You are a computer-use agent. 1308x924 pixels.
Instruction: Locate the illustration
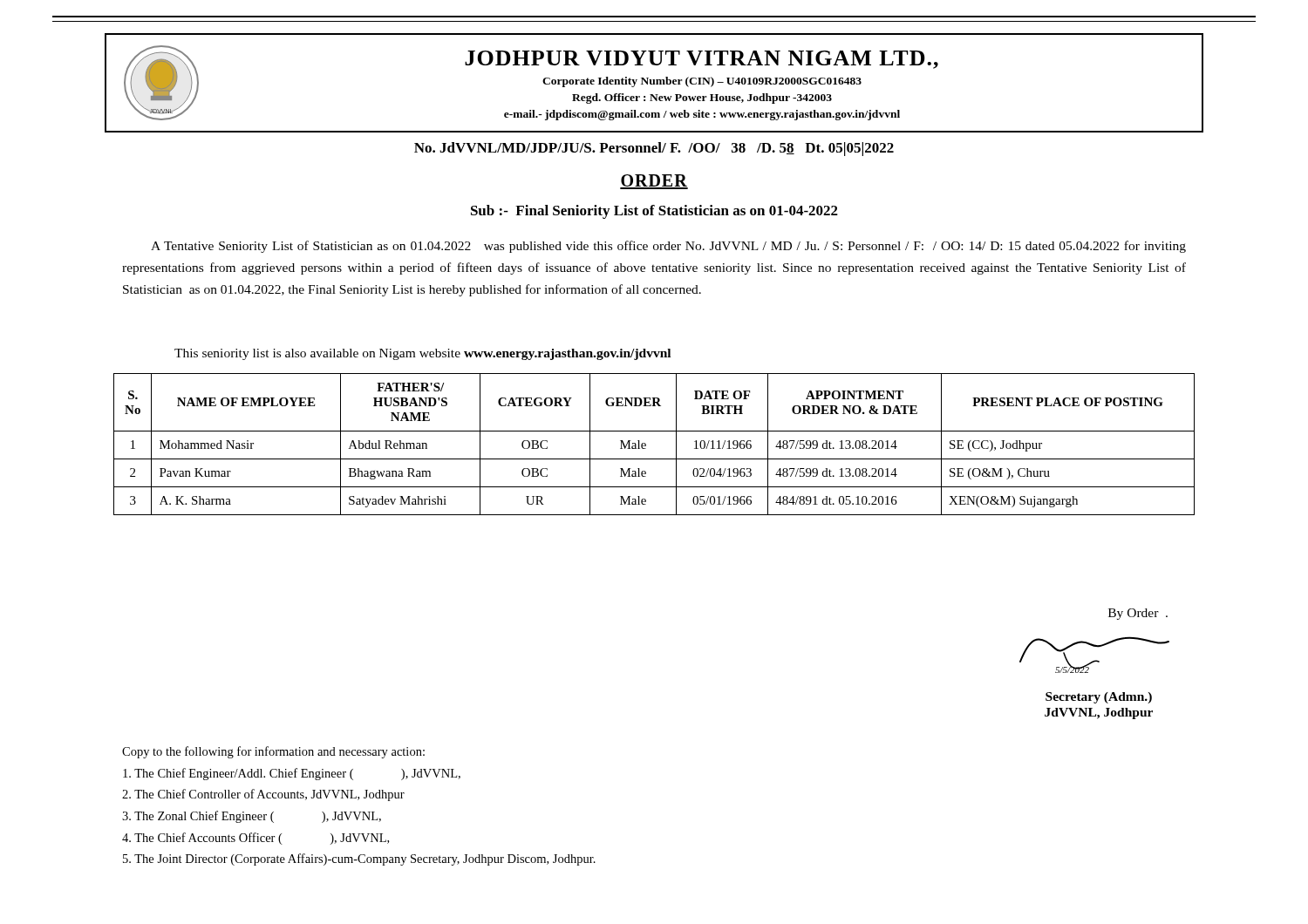[x=1099, y=650]
